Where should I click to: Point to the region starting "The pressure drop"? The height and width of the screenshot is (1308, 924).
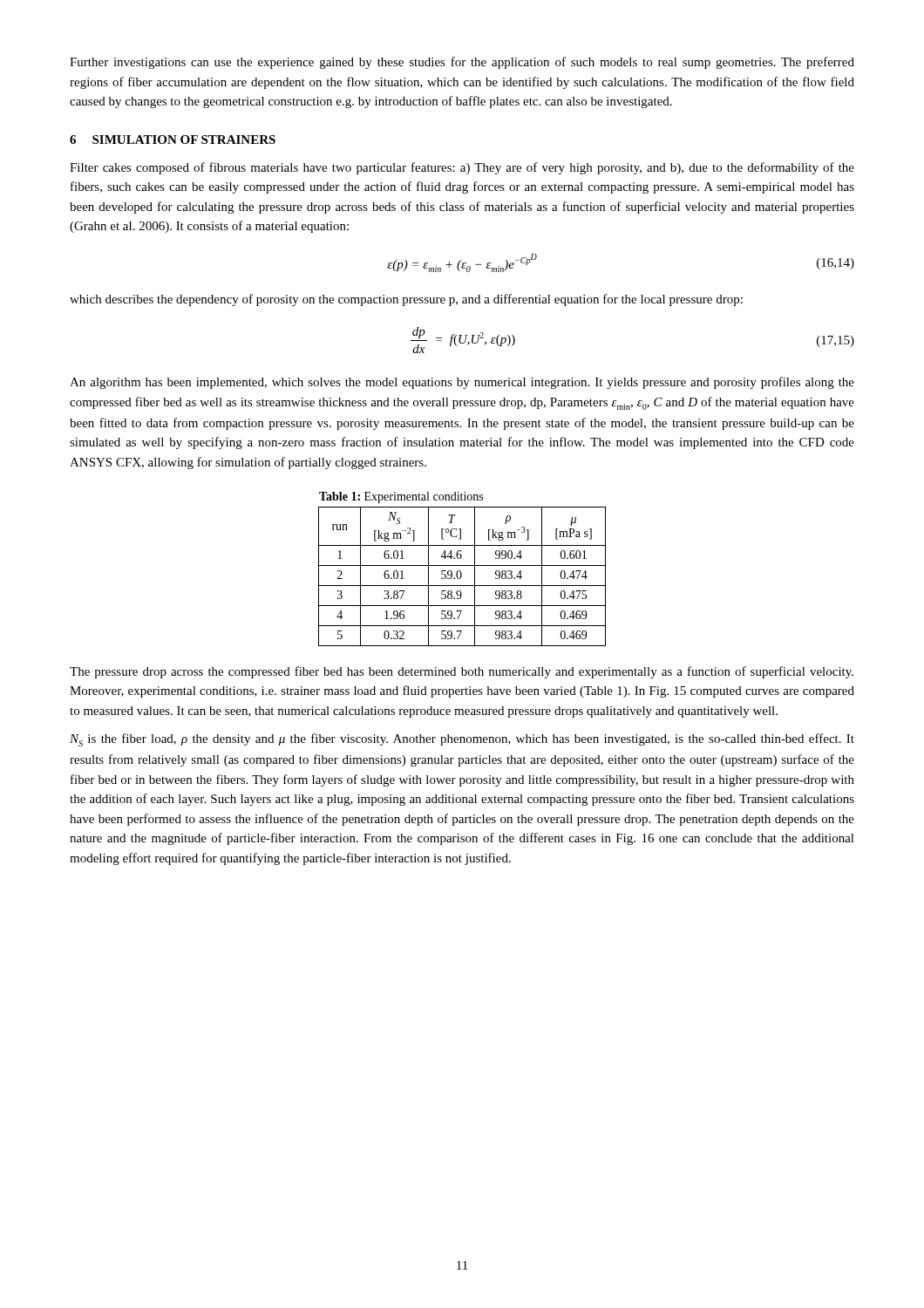pyautogui.click(x=462, y=691)
